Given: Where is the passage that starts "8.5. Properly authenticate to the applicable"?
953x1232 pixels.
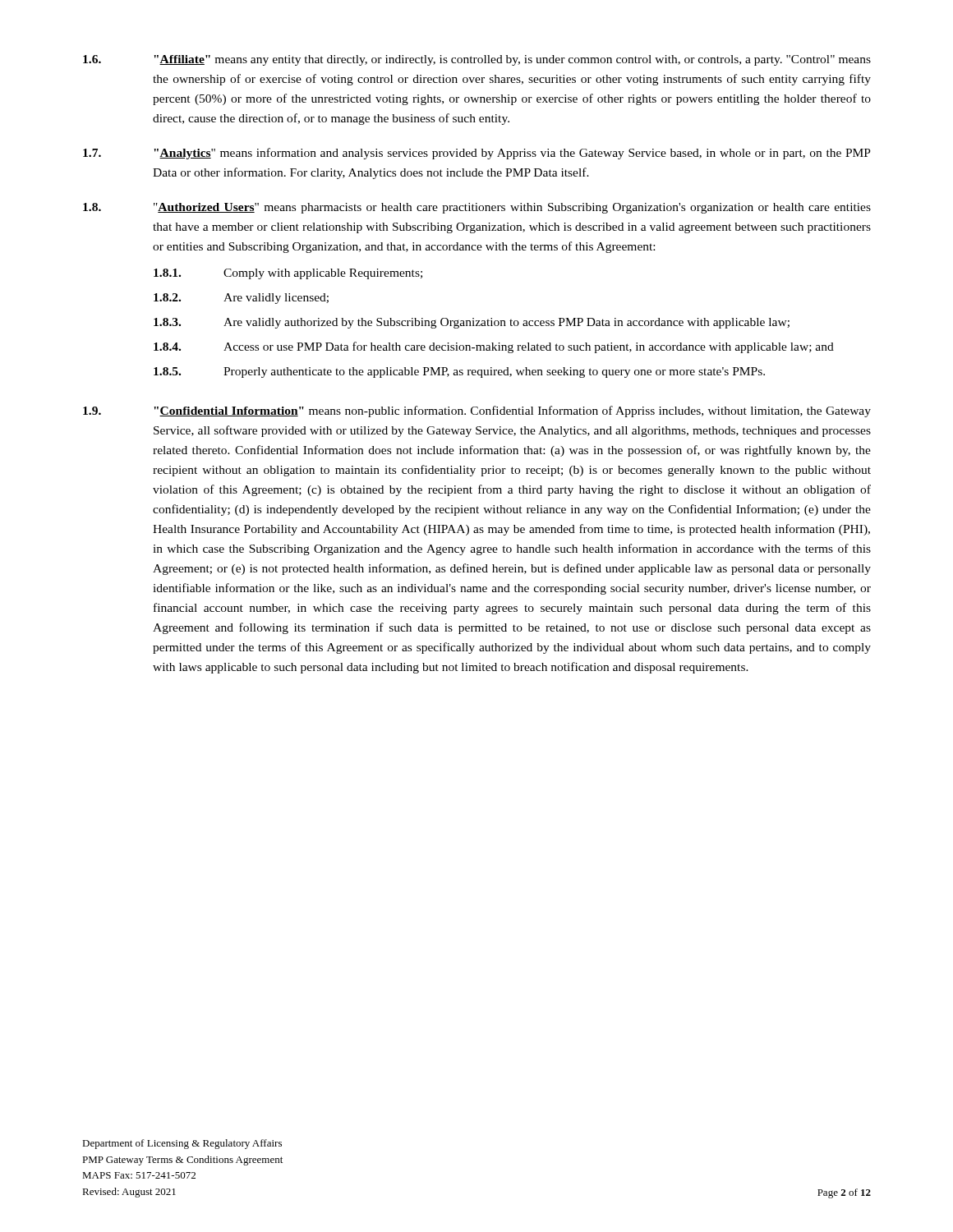Looking at the screenshot, I should coord(512,371).
